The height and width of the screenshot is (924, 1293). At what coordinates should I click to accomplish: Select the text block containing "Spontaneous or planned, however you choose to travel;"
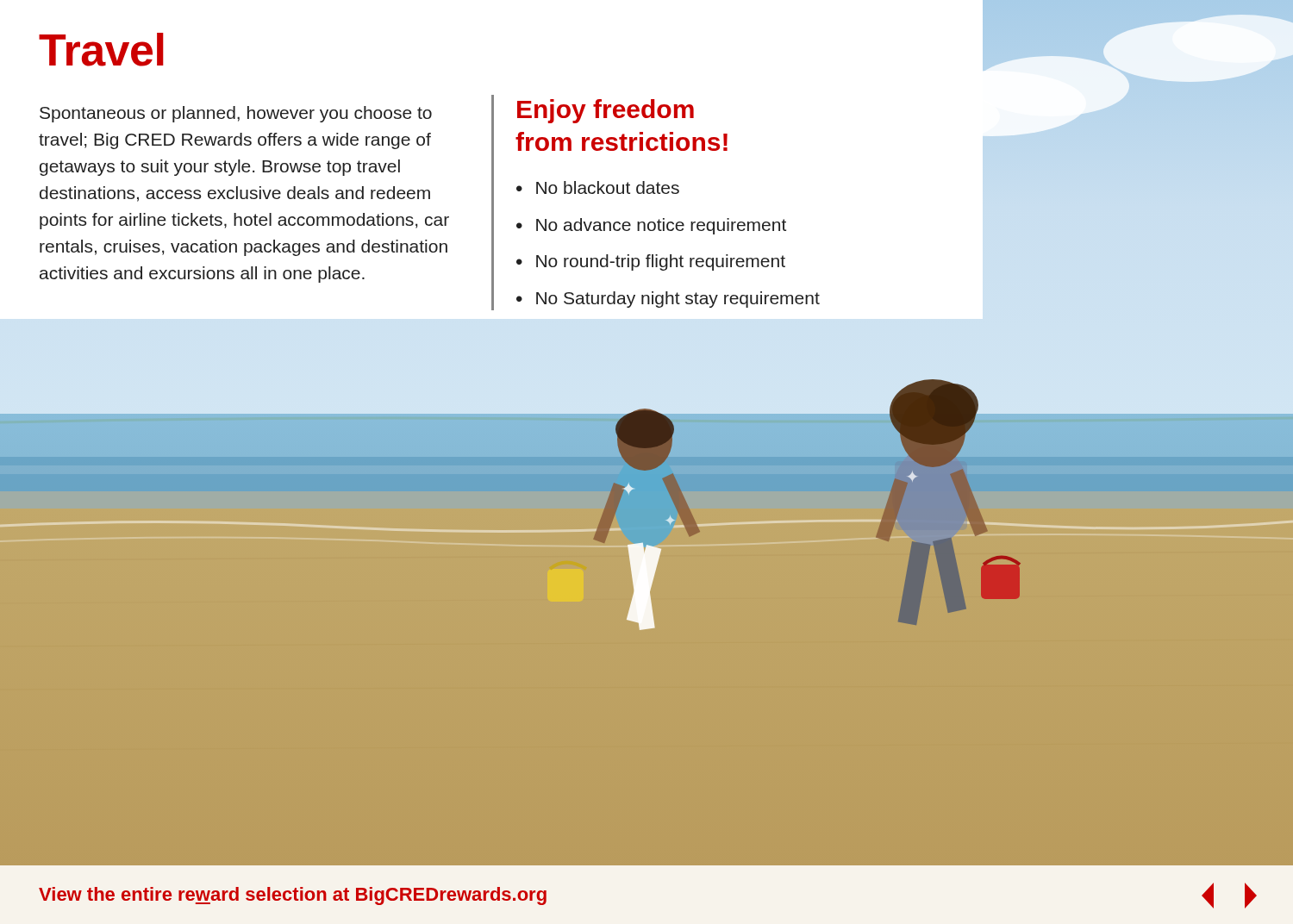[250, 193]
